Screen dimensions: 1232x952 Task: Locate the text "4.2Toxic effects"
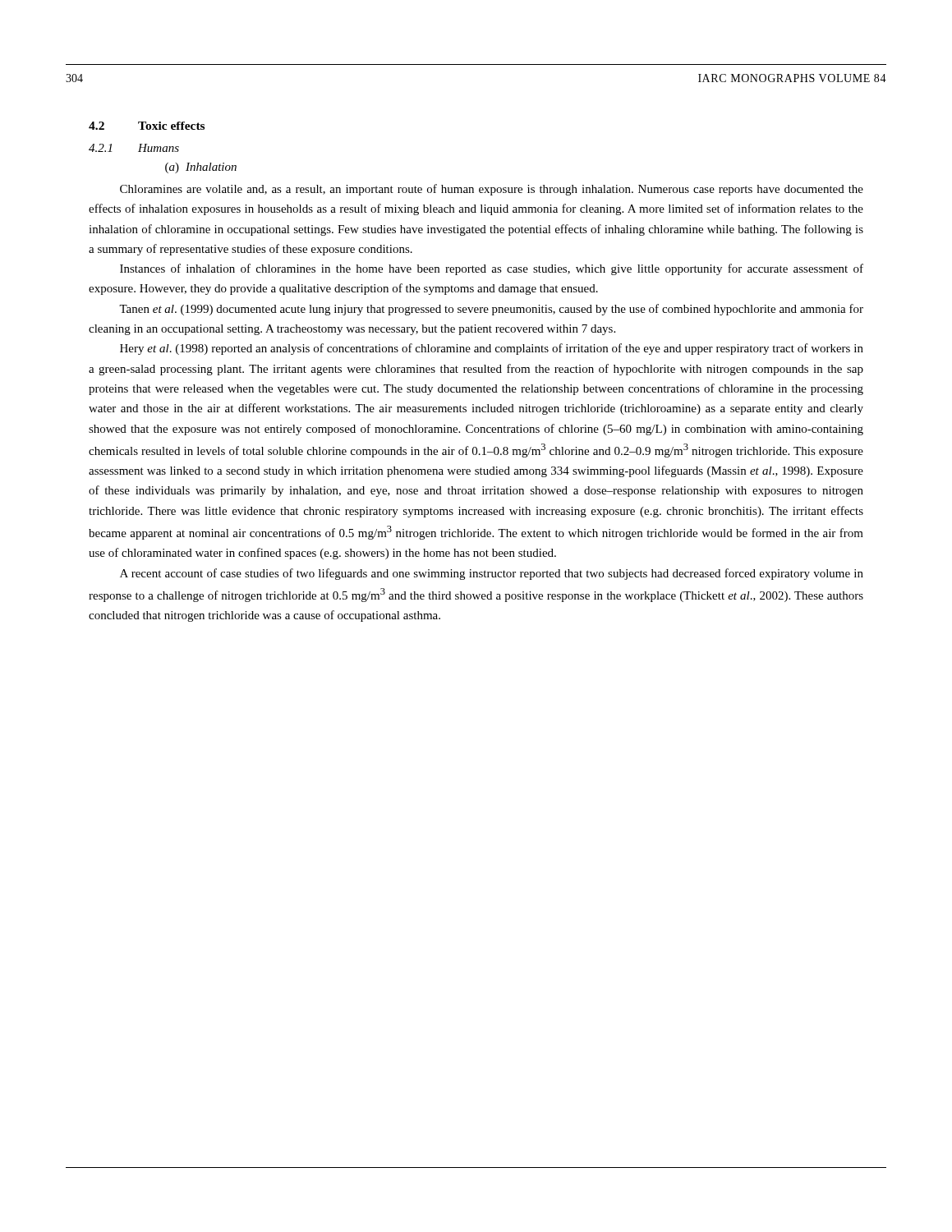[147, 126]
